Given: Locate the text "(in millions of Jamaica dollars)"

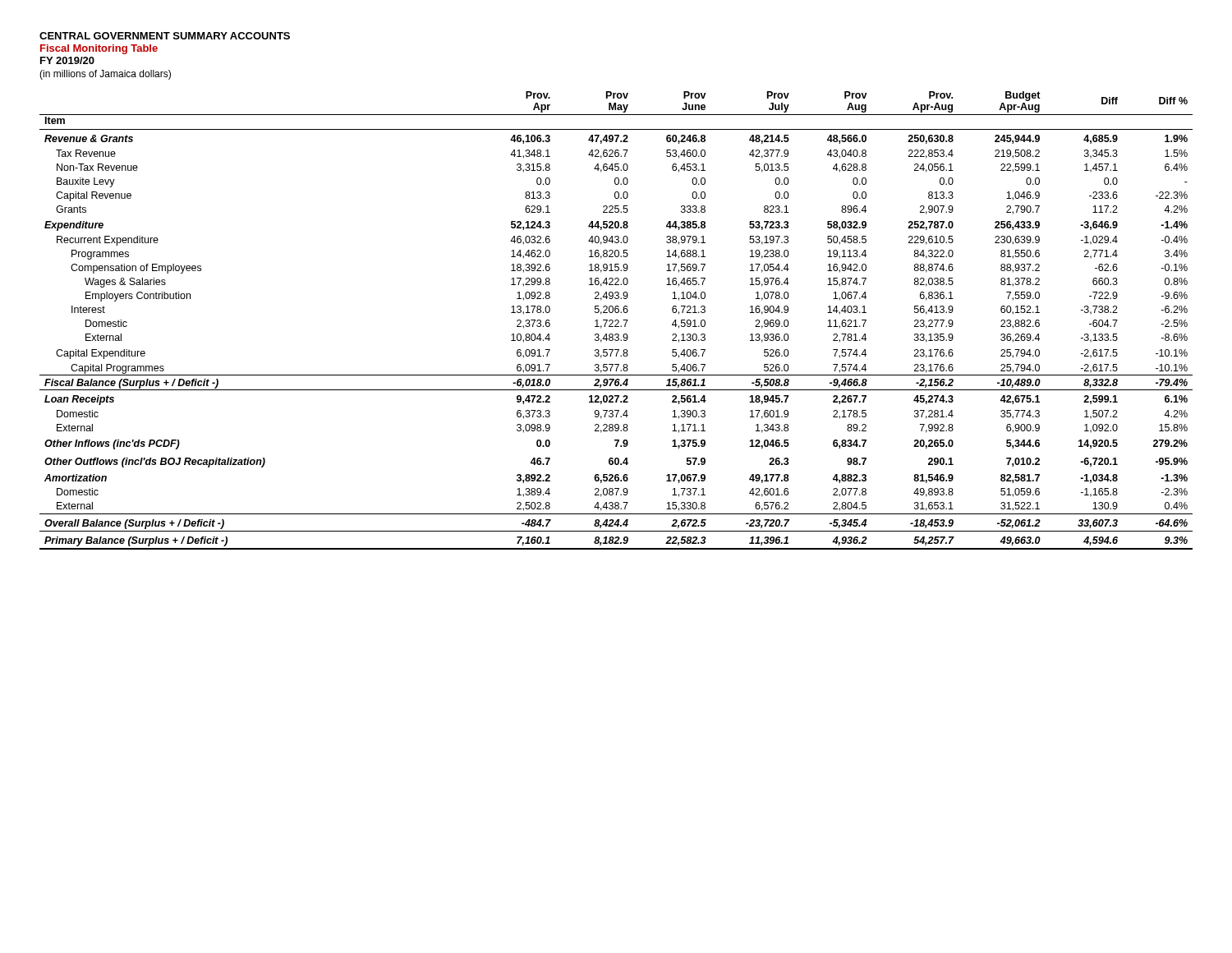Looking at the screenshot, I should 105,74.
